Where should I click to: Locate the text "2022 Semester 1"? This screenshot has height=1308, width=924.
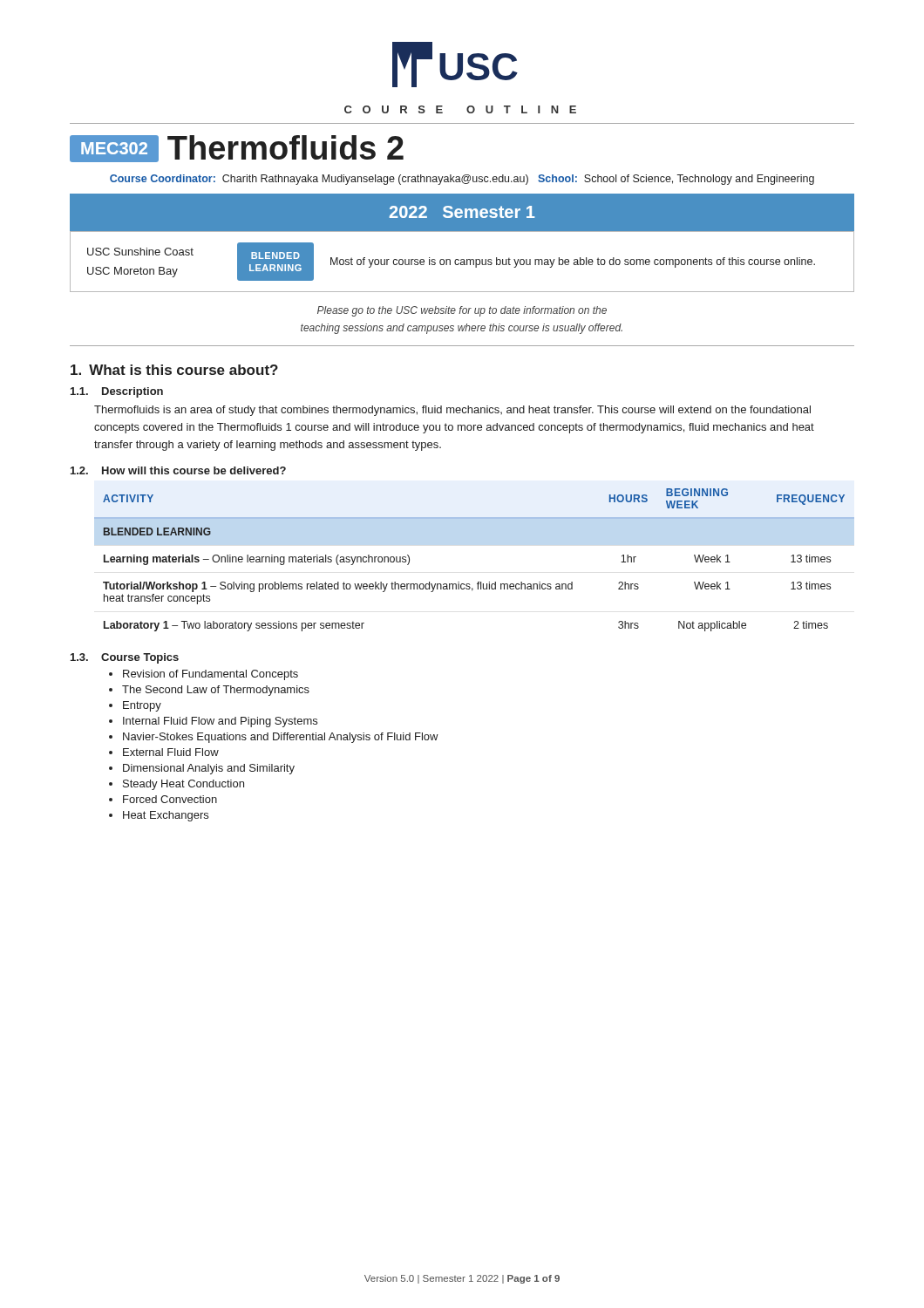click(462, 212)
